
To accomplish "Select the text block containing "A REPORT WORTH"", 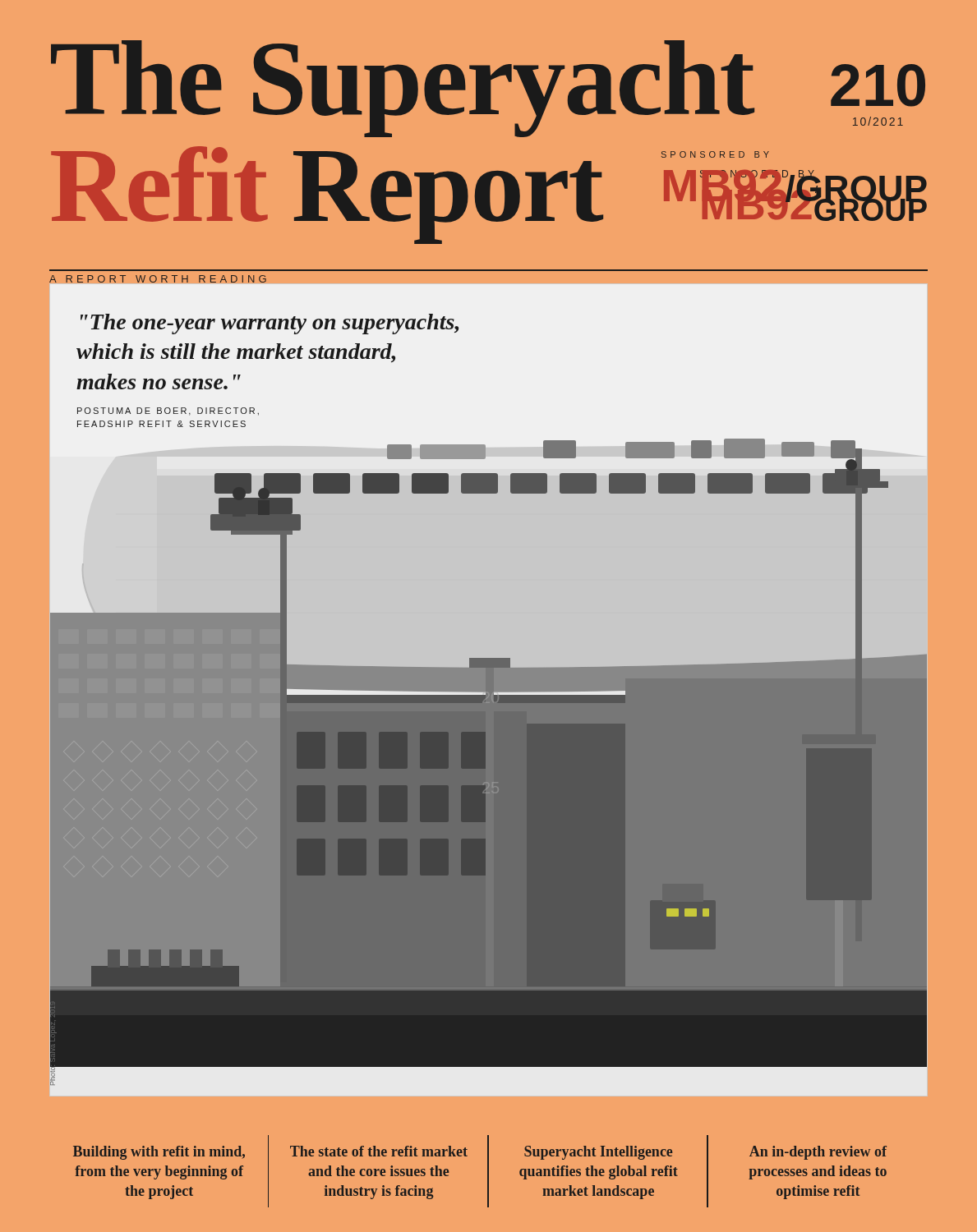I will pyautogui.click(x=160, y=279).
